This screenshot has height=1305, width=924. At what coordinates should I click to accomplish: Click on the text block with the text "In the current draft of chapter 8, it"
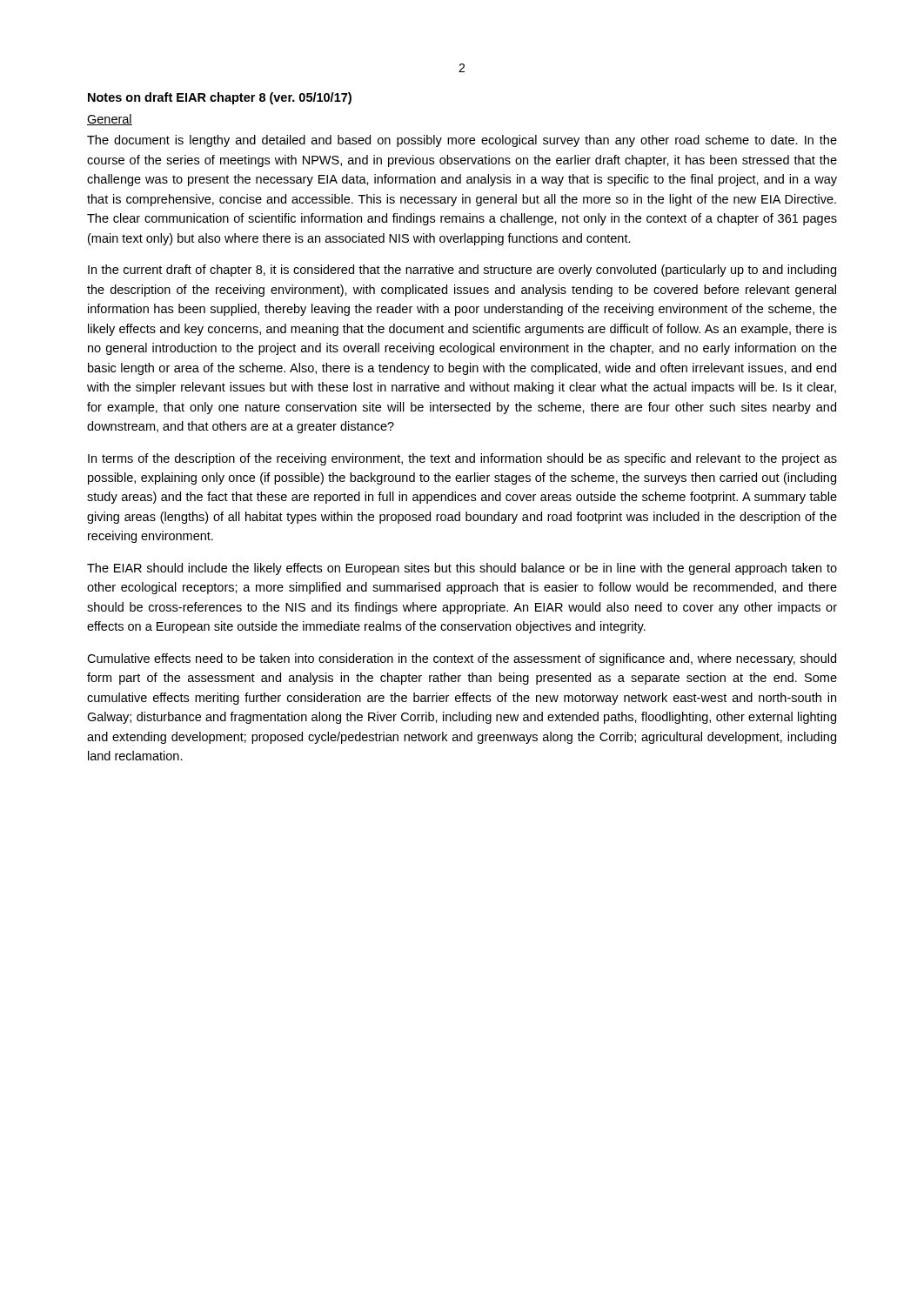pos(462,348)
